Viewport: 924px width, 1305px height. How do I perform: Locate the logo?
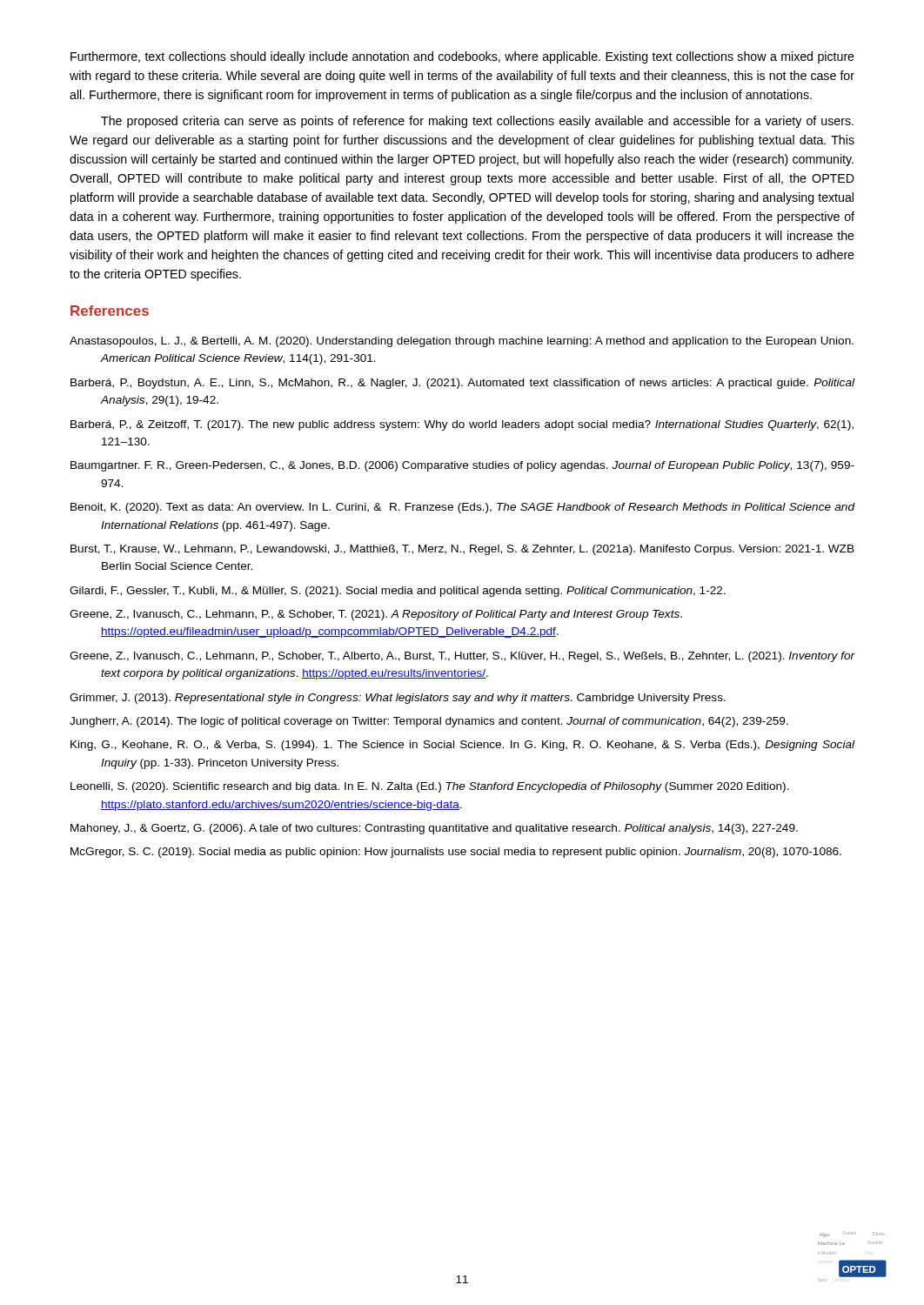tap(864, 1261)
